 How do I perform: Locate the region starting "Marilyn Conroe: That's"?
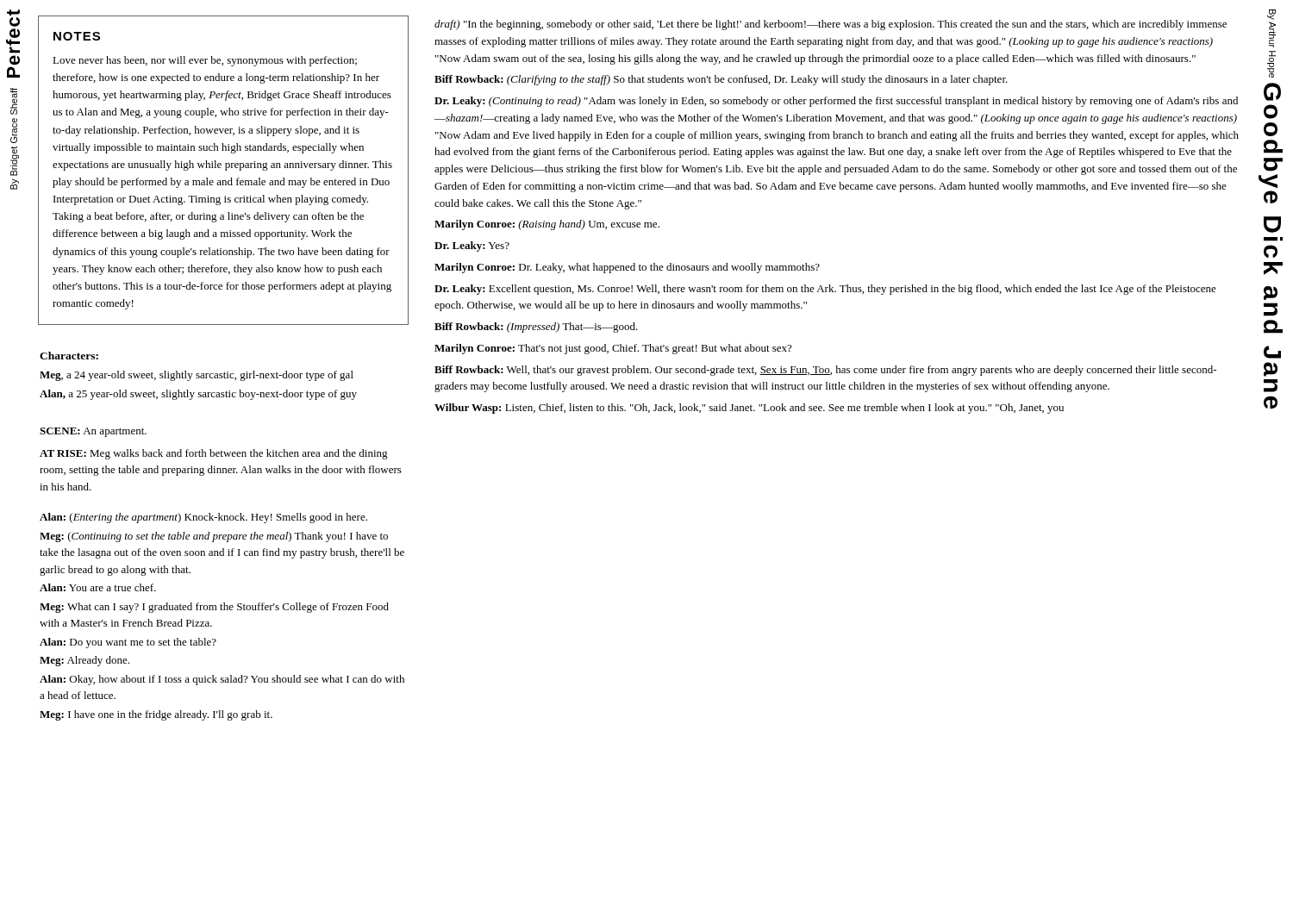pos(613,348)
